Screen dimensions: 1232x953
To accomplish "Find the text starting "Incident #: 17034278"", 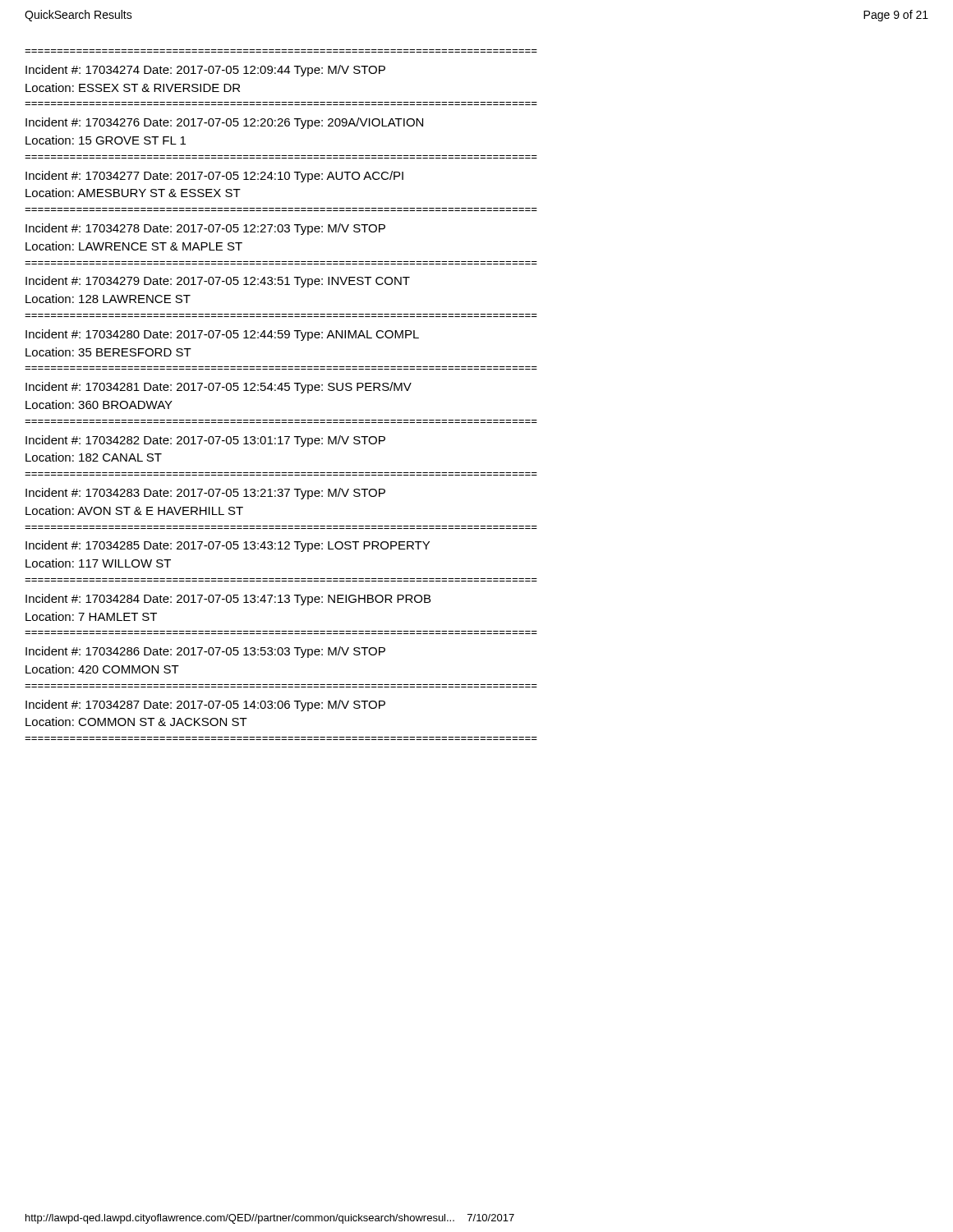I will [x=205, y=229].
